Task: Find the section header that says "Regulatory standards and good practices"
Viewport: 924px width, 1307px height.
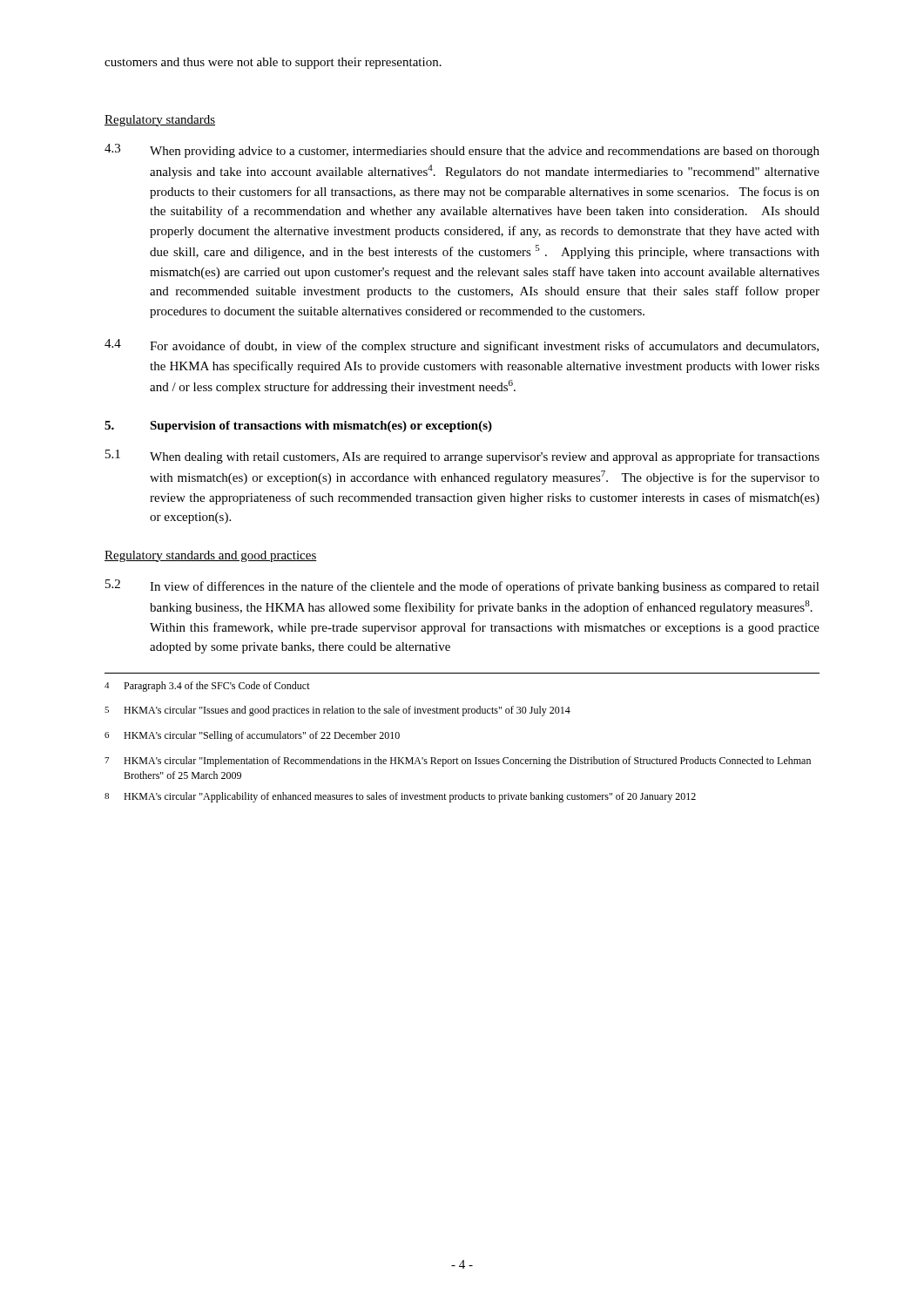Action: pos(210,555)
